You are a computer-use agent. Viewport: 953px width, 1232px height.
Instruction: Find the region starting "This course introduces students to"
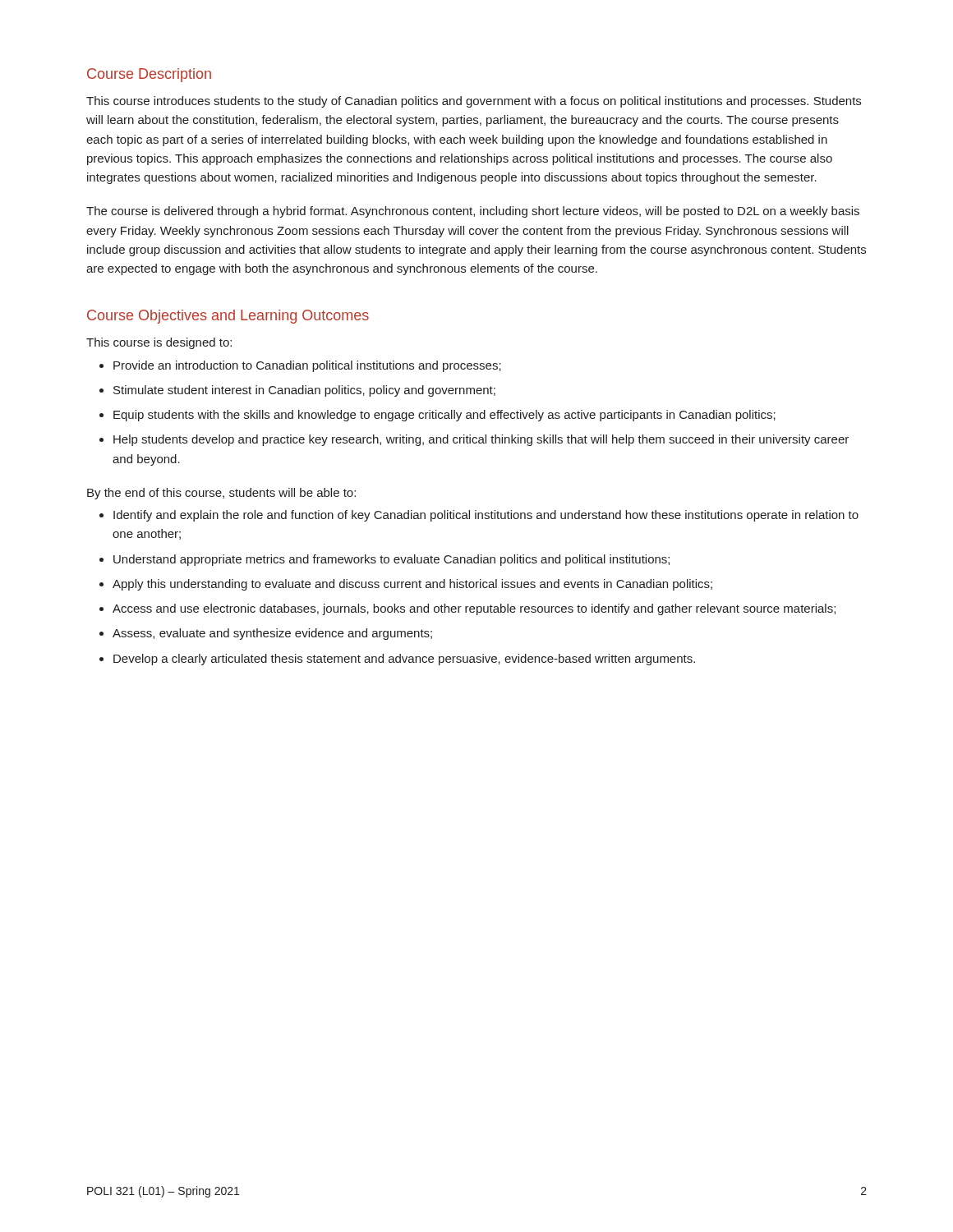tap(474, 139)
